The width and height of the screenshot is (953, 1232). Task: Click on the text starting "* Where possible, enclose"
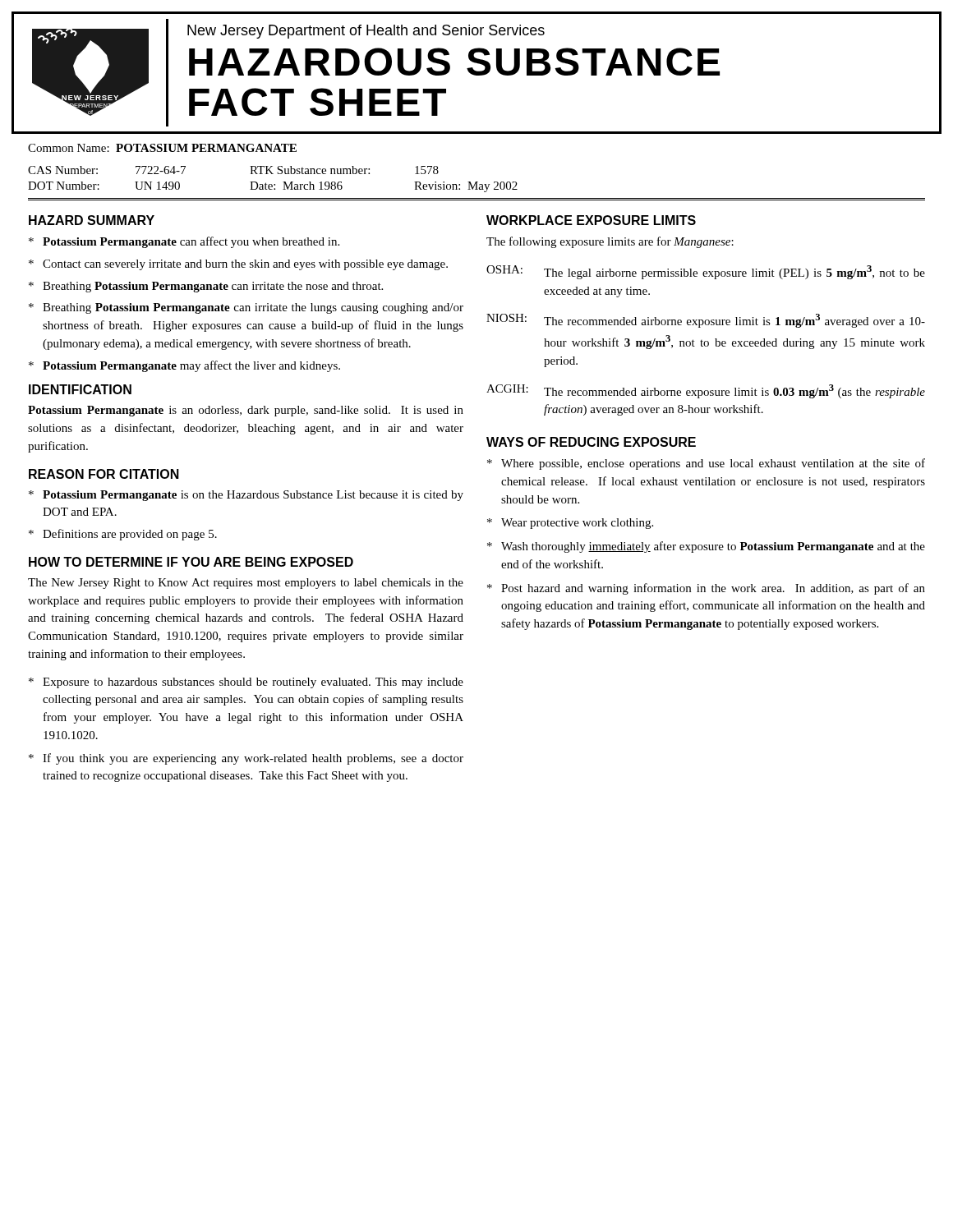click(x=706, y=482)
